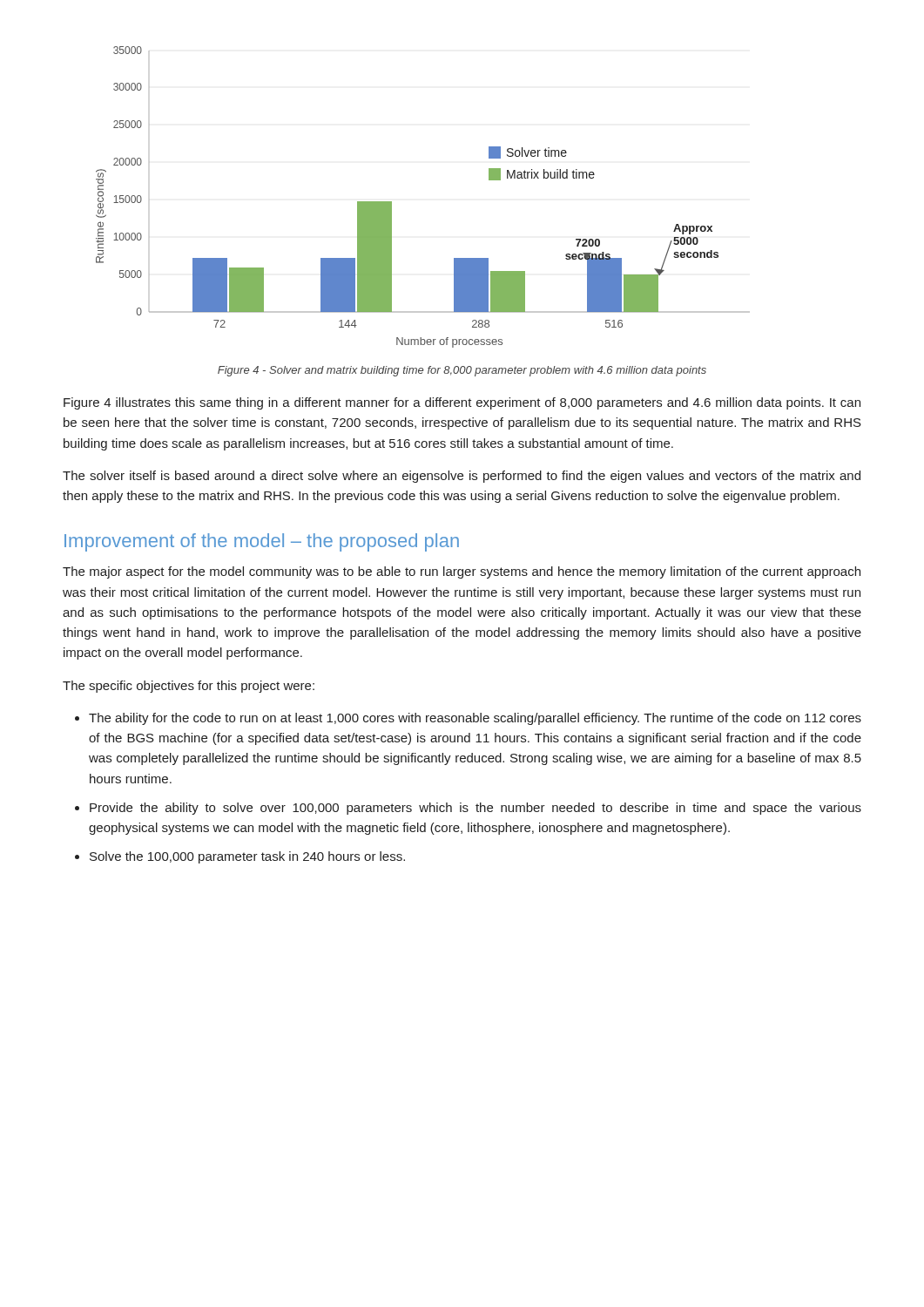Click the passage that begins "The major aspect for the model community was"
924x1307 pixels.
pos(462,612)
